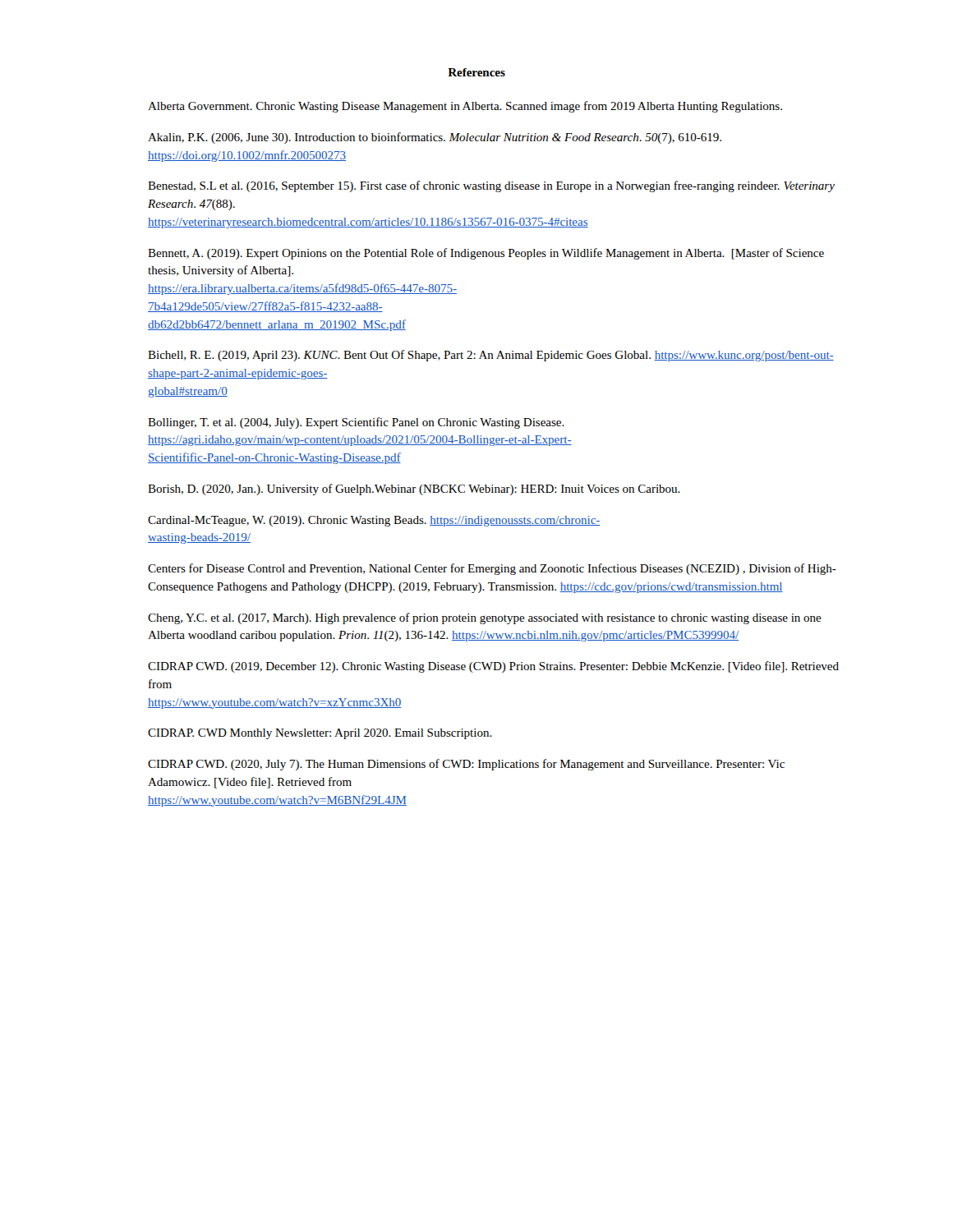
Task: Click on the list item that says "Centers for Disease Control and Prevention, National"
Action: pyautogui.click(x=476, y=578)
